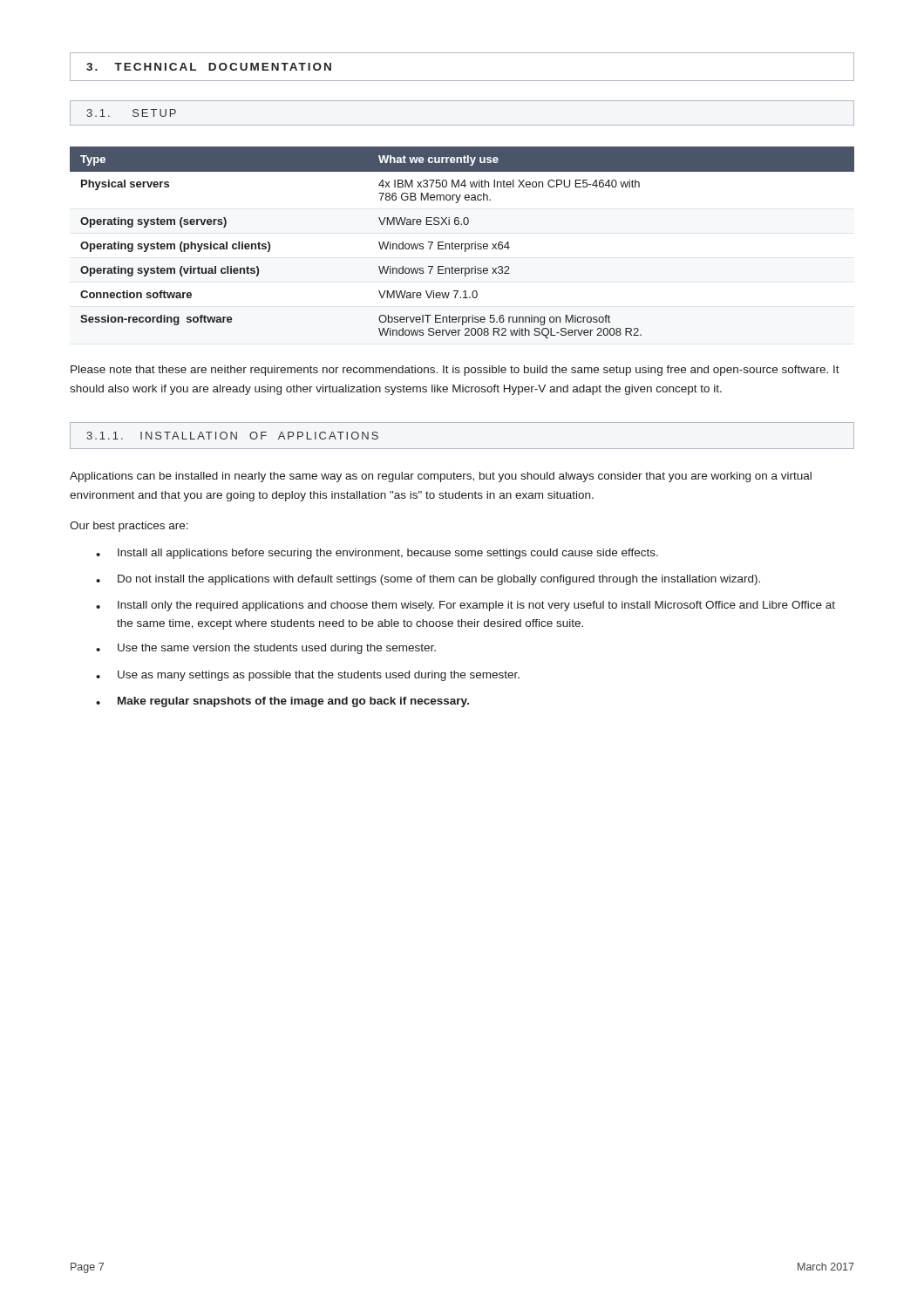Image resolution: width=924 pixels, height=1308 pixels.
Task: Click on the text block with the text "Our best practices"
Action: point(129,526)
